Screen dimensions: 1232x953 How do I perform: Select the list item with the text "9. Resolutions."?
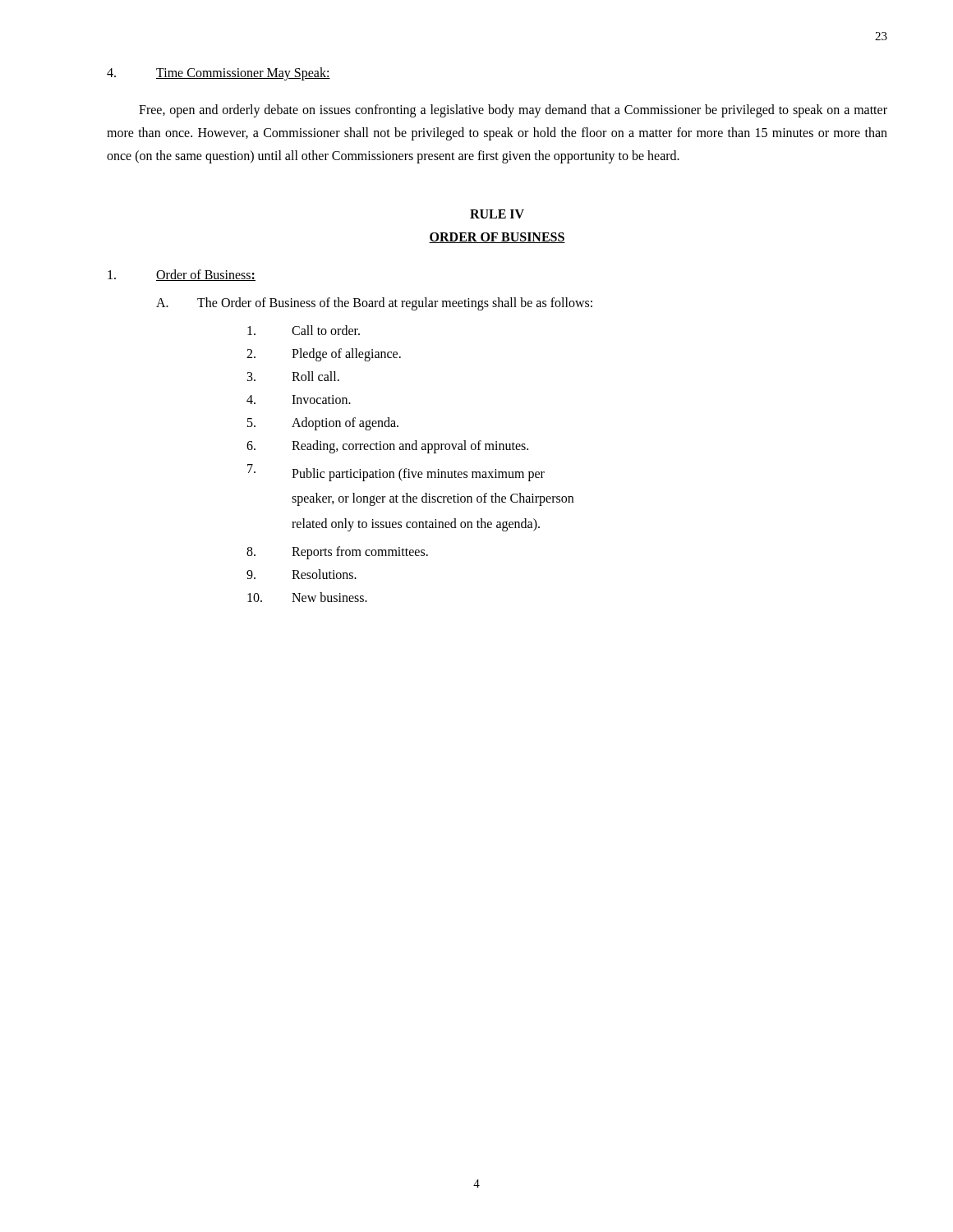(302, 575)
